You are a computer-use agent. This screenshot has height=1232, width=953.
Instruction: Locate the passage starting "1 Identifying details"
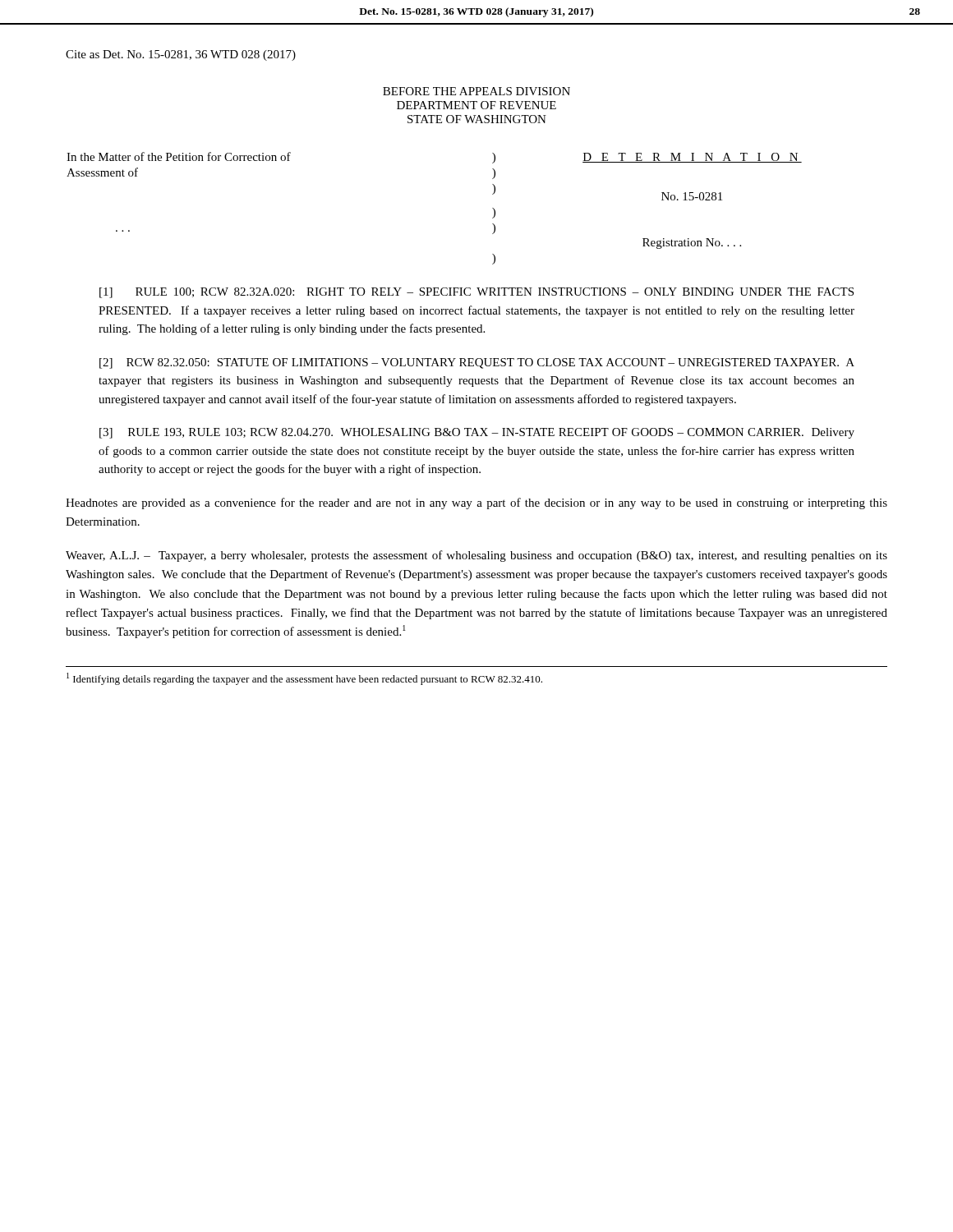coord(476,679)
